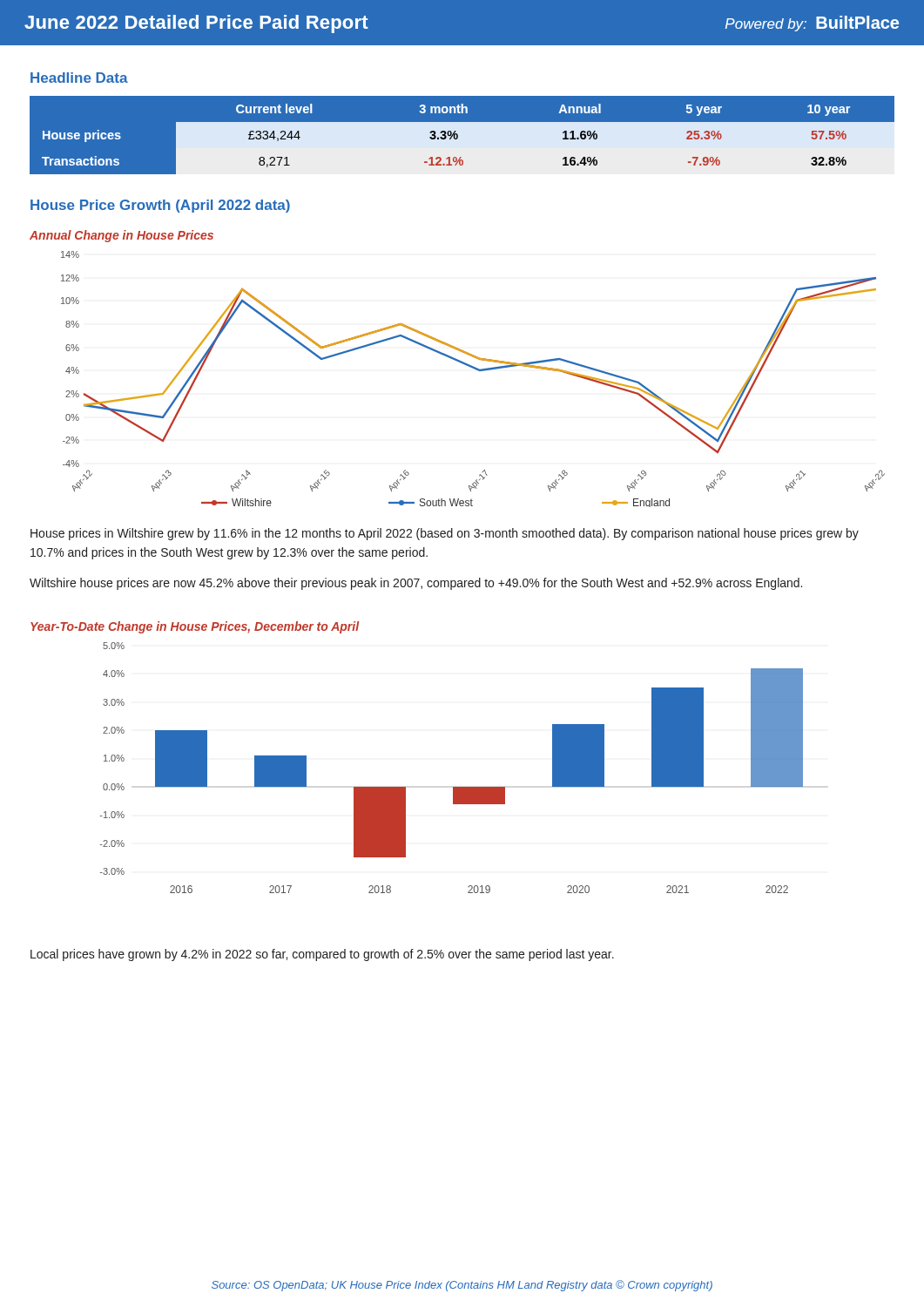924x1307 pixels.
Task: Select the line chart
Action: (462, 378)
